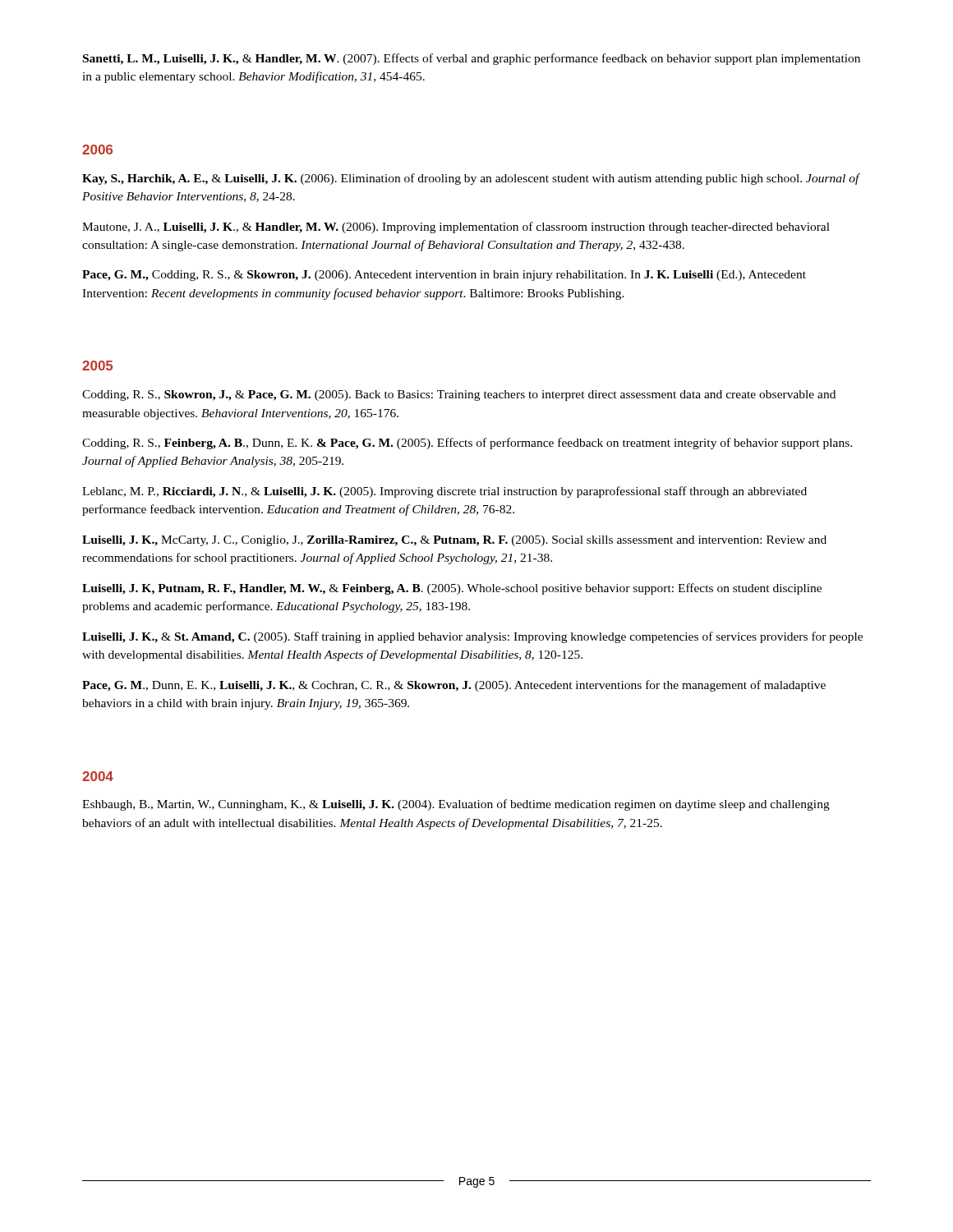Navigate to the region starting "Pace, G. M., Codding, R. S., &"
Viewport: 953px width, 1232px height.
[x=444, y=284]
